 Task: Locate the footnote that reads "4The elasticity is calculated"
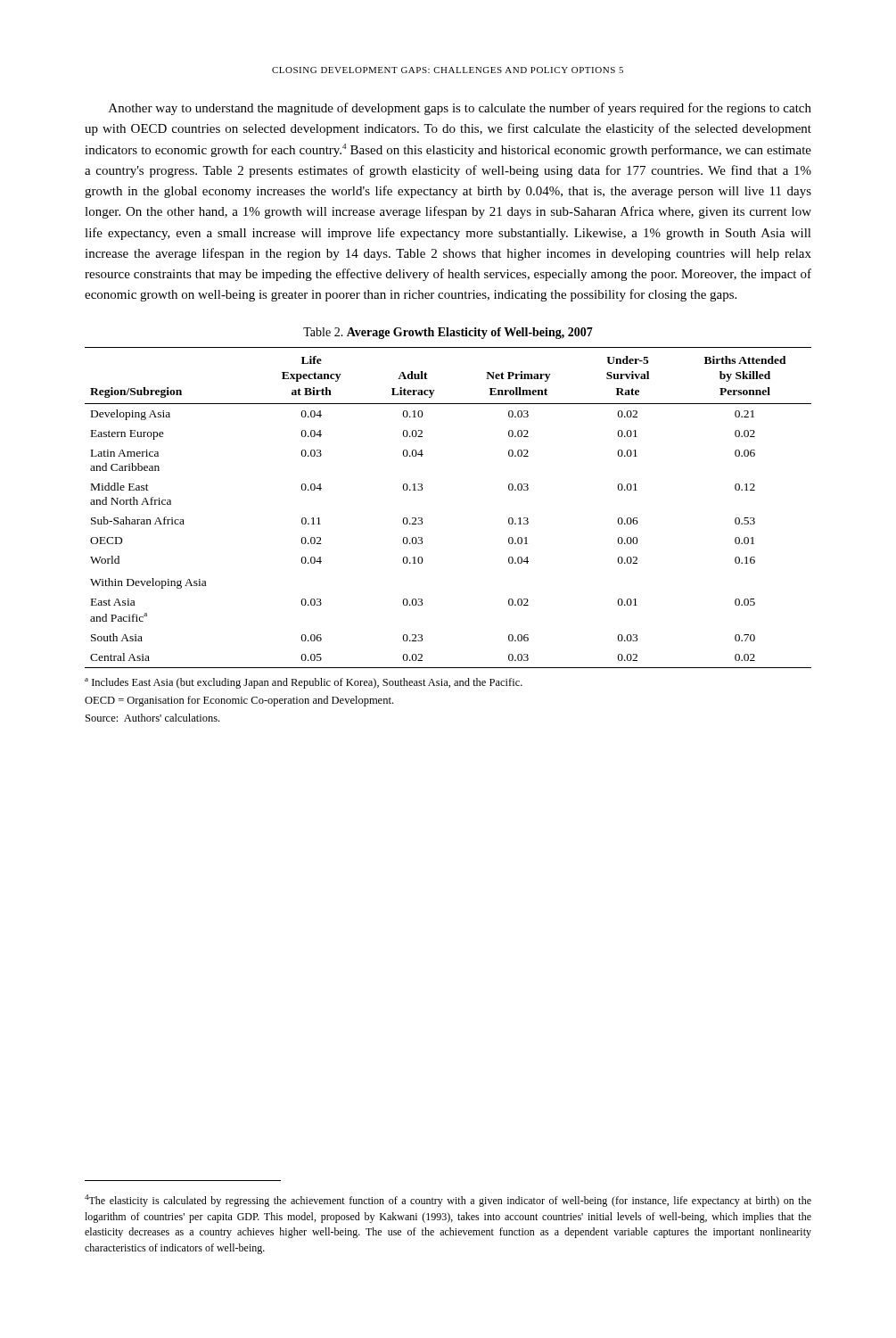(x=448, y=1218)
